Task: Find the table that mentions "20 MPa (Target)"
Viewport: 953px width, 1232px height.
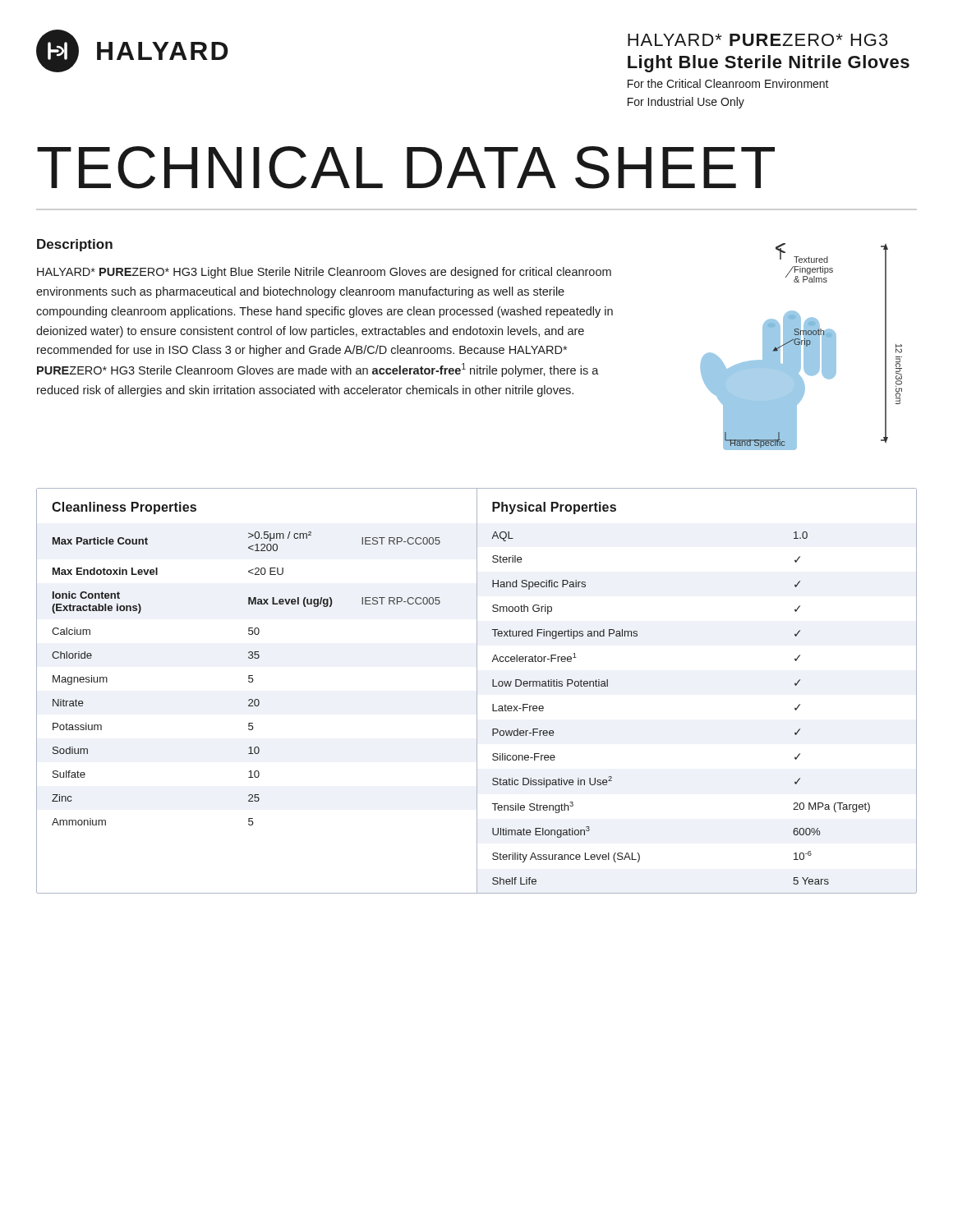Action: tap(696, 708)
